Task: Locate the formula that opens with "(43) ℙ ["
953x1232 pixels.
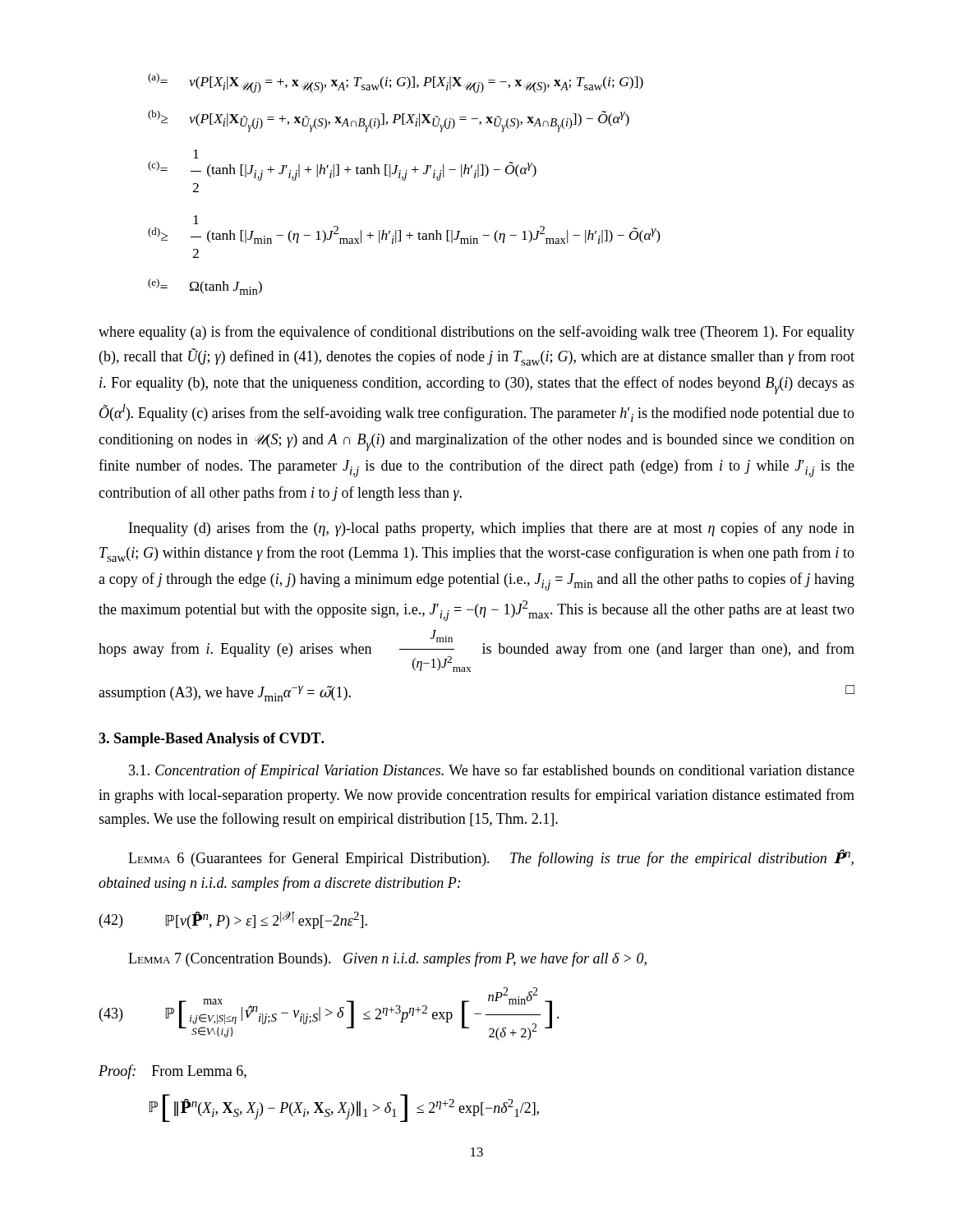Action: pyautogui.click(x=329, y=1014)
